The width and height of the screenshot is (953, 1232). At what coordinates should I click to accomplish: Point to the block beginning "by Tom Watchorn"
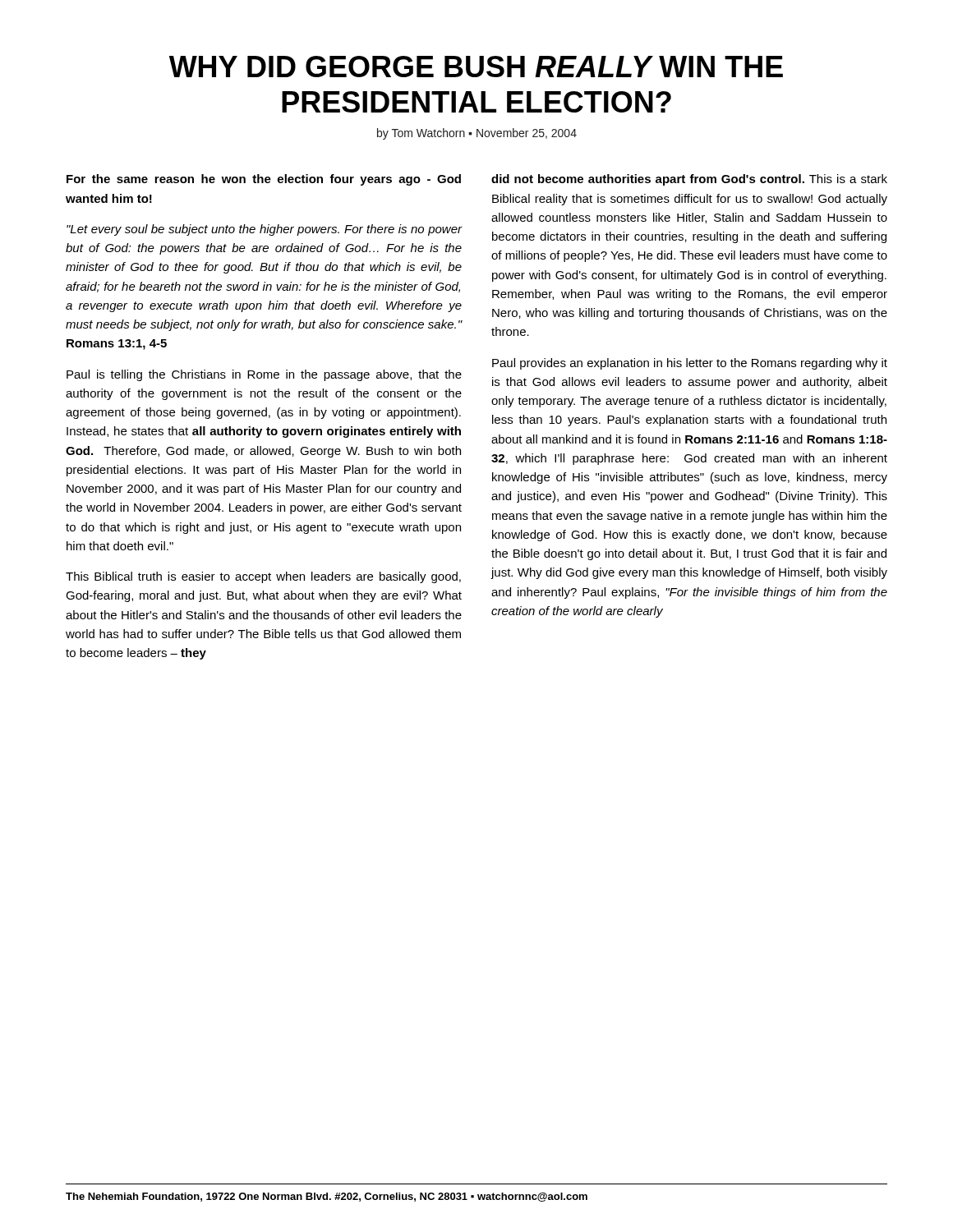click(x=476, y=133)
